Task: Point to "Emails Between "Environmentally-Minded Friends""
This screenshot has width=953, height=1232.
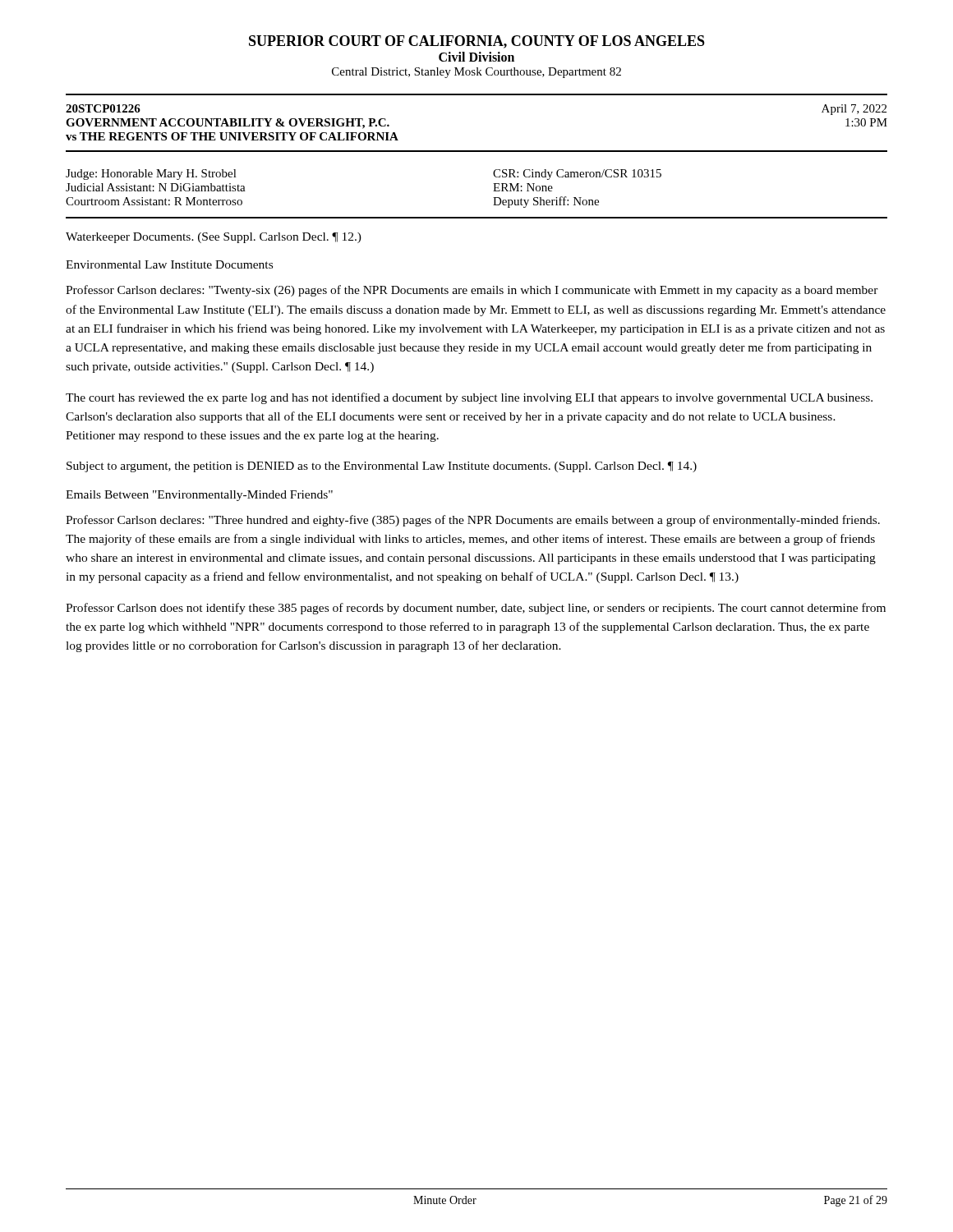Action: (x=200, y=494)
